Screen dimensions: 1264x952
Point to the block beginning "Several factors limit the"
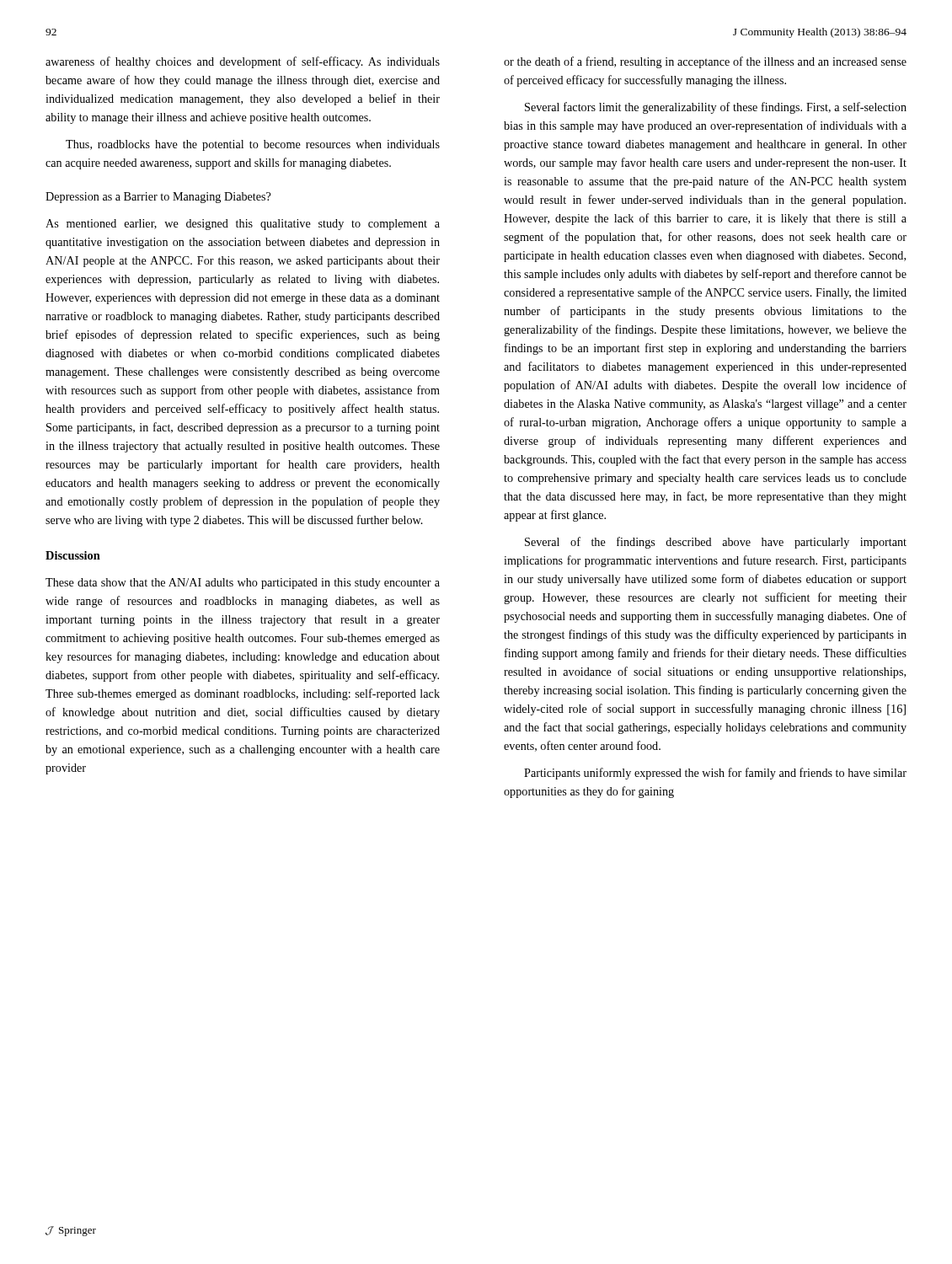click(x=705, y=311)
